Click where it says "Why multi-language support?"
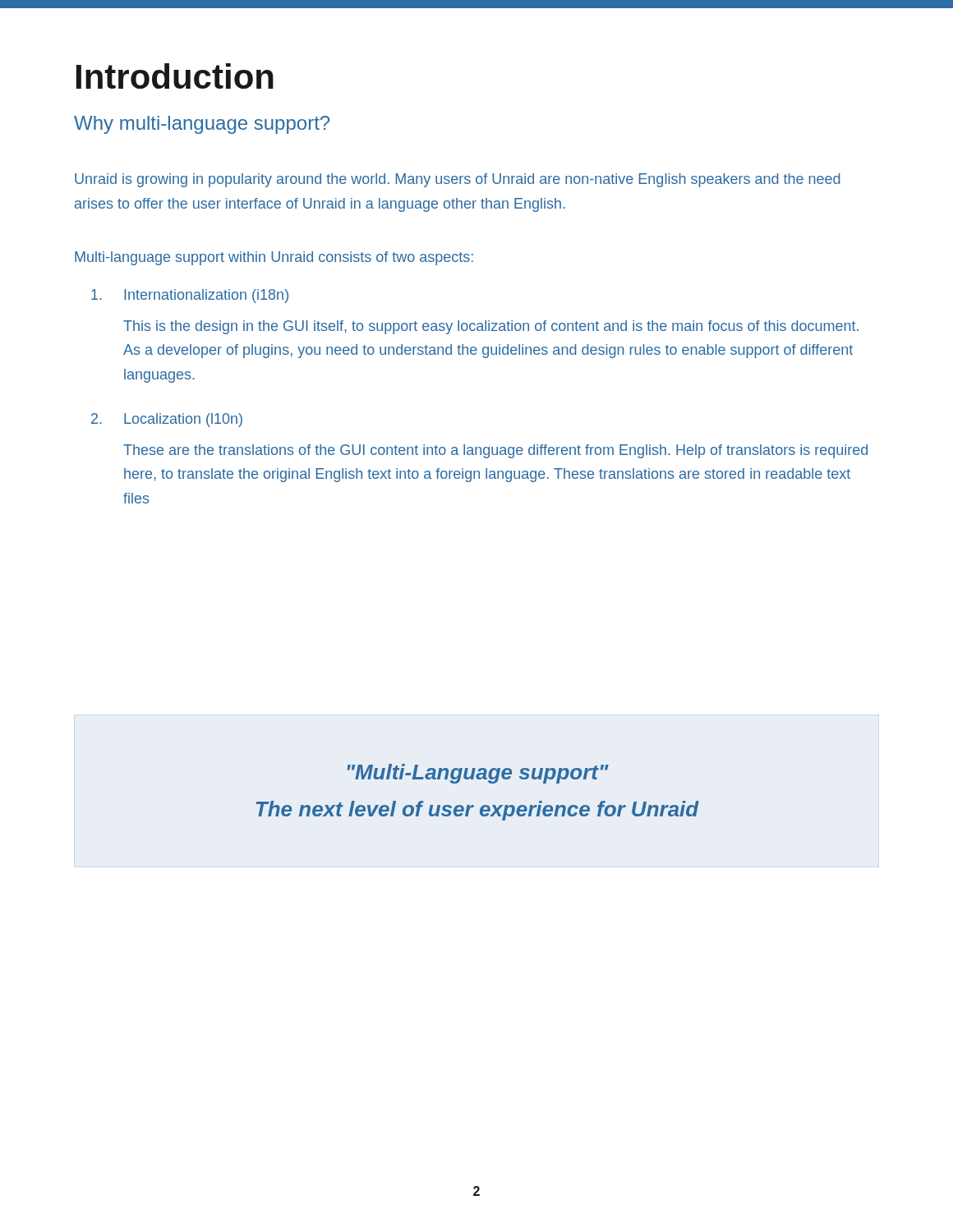953x1232 pixels. [202, 123]
